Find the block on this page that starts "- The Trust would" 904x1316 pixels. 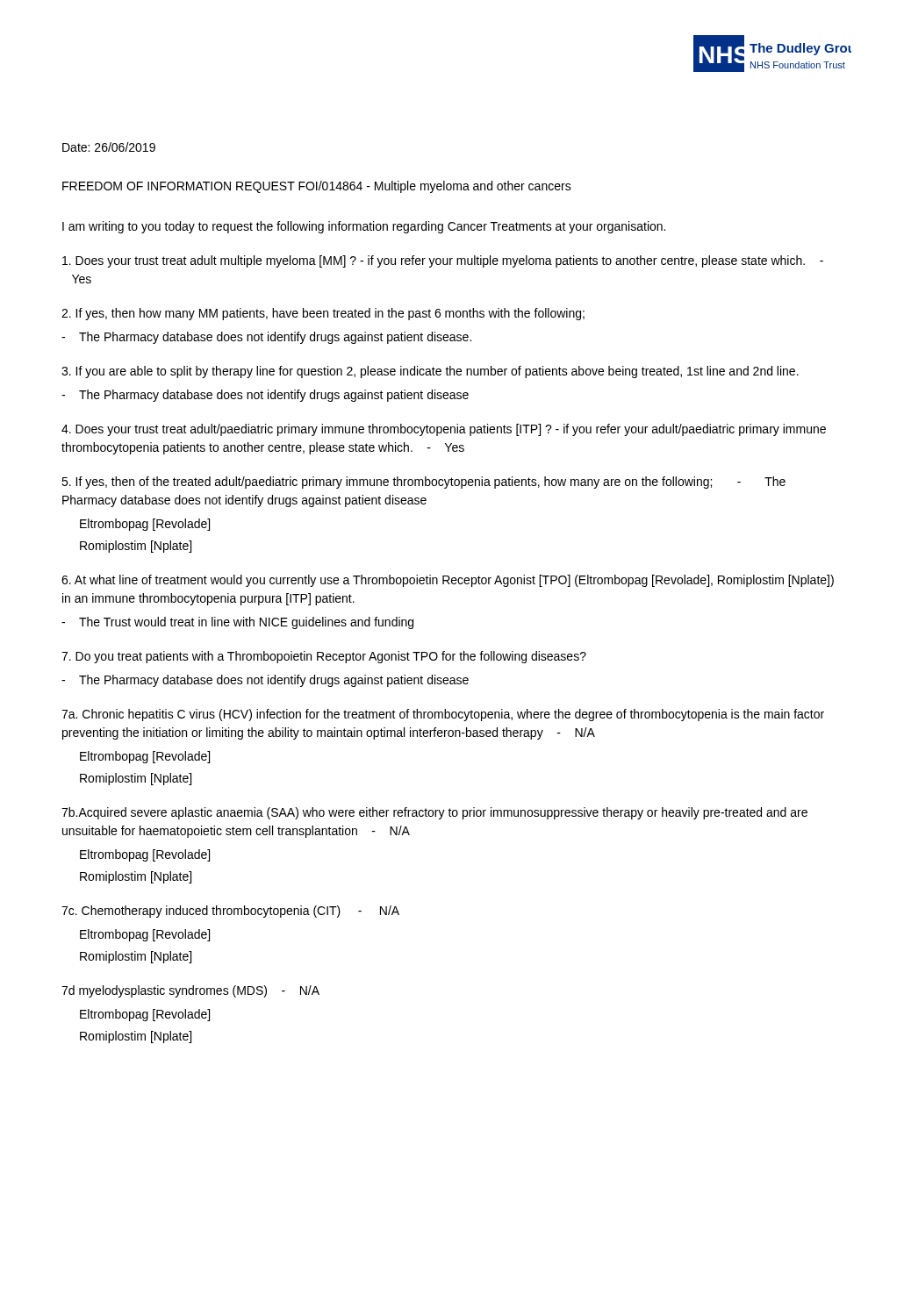point(238,622)
